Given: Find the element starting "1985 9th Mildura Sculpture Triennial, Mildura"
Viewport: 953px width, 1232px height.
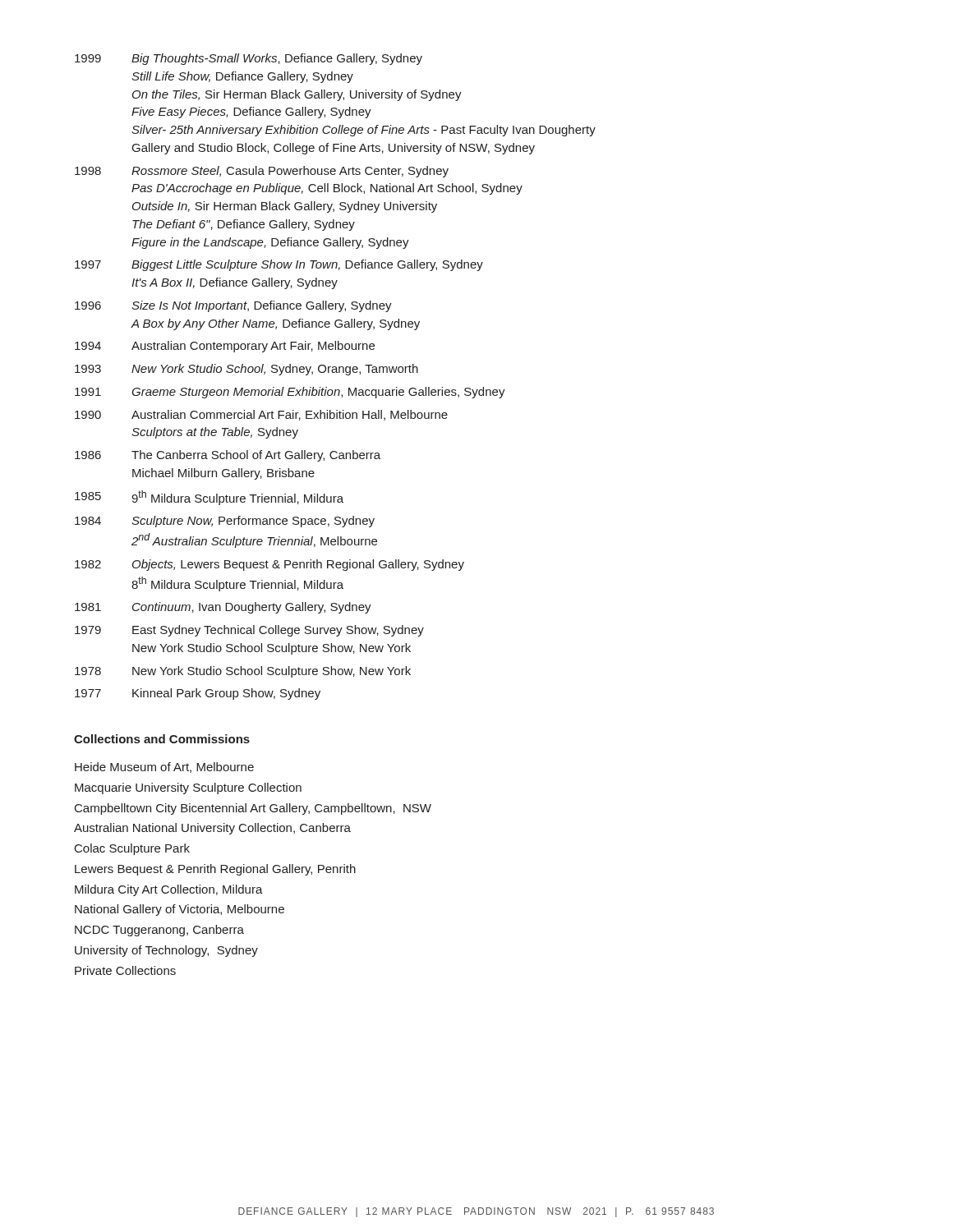Looking at the screenshot, I should coord(209,498).
